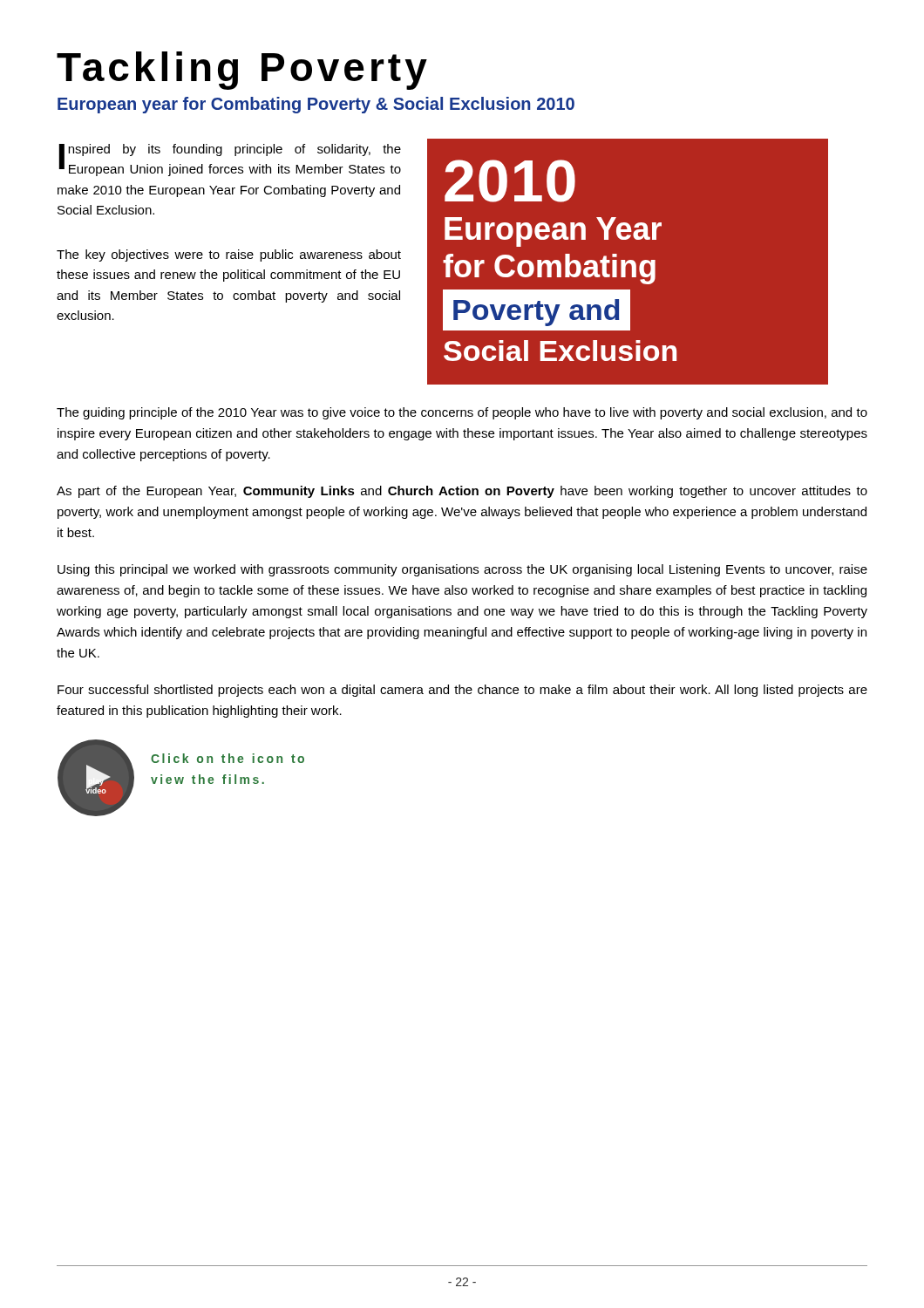Click the passage that begins "Inspired by its founding principle of solidarity, the"
The width and height of the screenshot is (924, 1308).
(x=229, y=178)
